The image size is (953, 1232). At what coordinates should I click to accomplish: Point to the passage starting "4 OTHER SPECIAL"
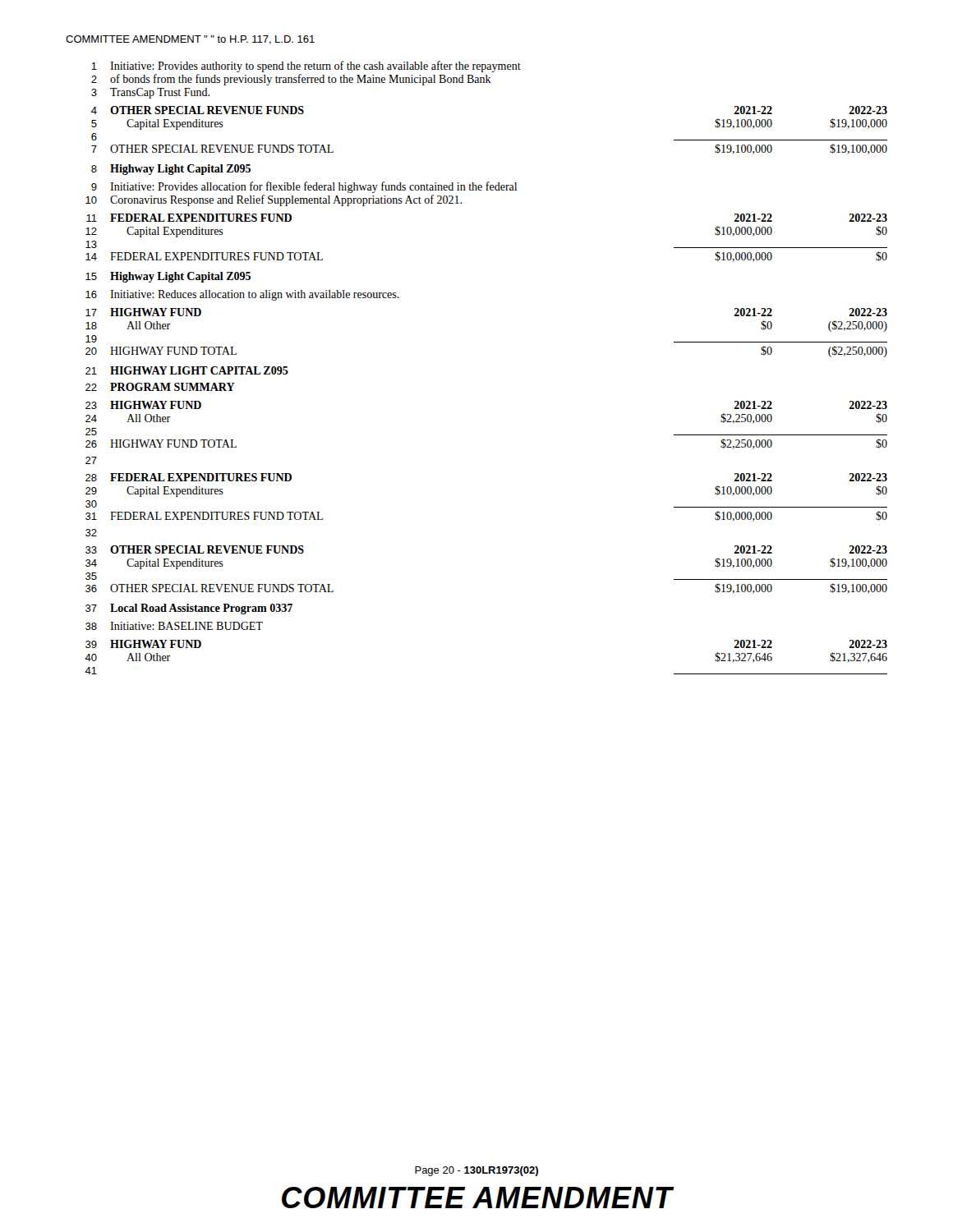(194, 110)
